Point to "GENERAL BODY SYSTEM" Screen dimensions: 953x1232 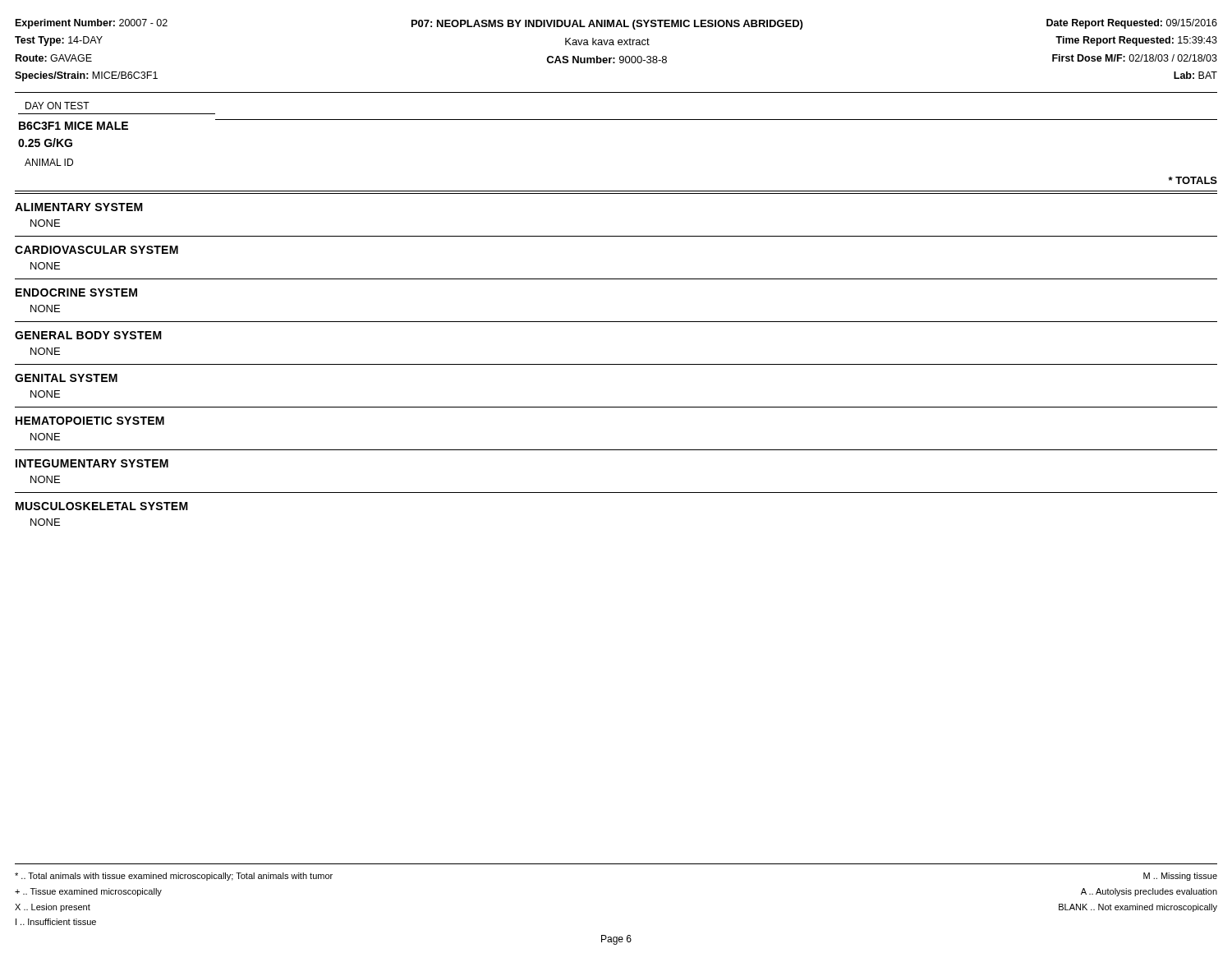click(x=88, y=335)
